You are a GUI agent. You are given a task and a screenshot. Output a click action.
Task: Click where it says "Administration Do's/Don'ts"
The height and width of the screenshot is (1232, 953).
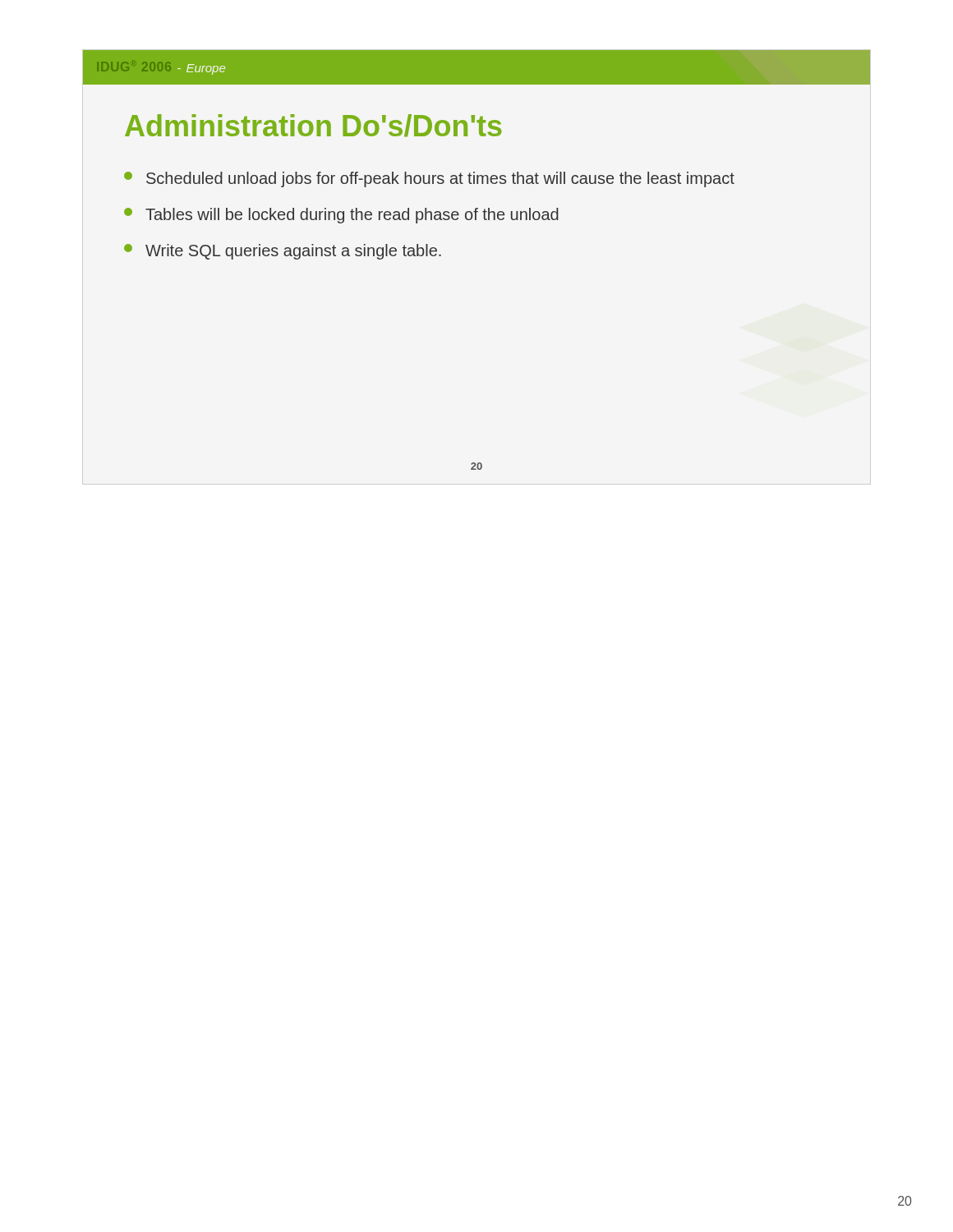pos(313,126)
